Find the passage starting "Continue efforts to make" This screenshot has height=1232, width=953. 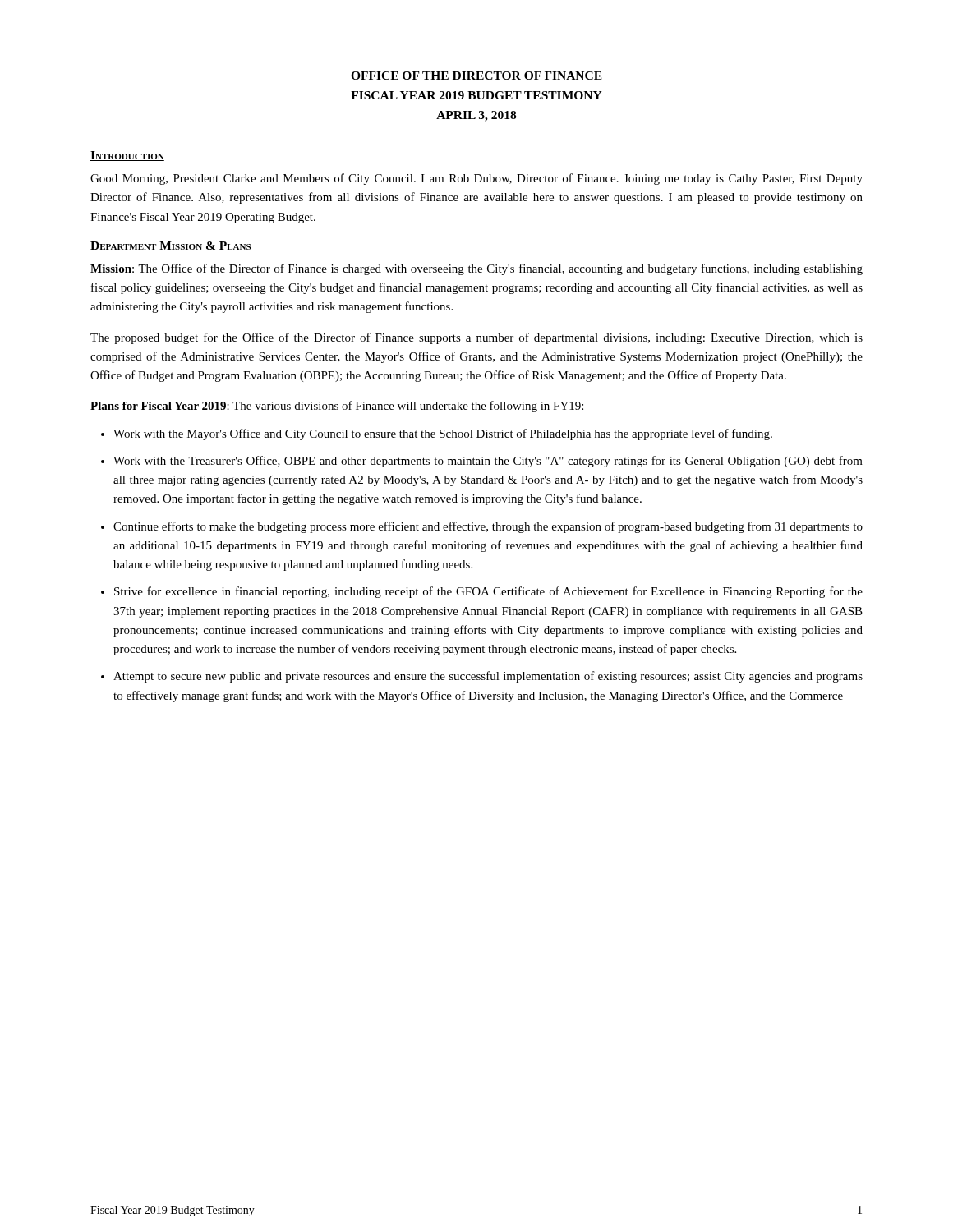[488, 545]
